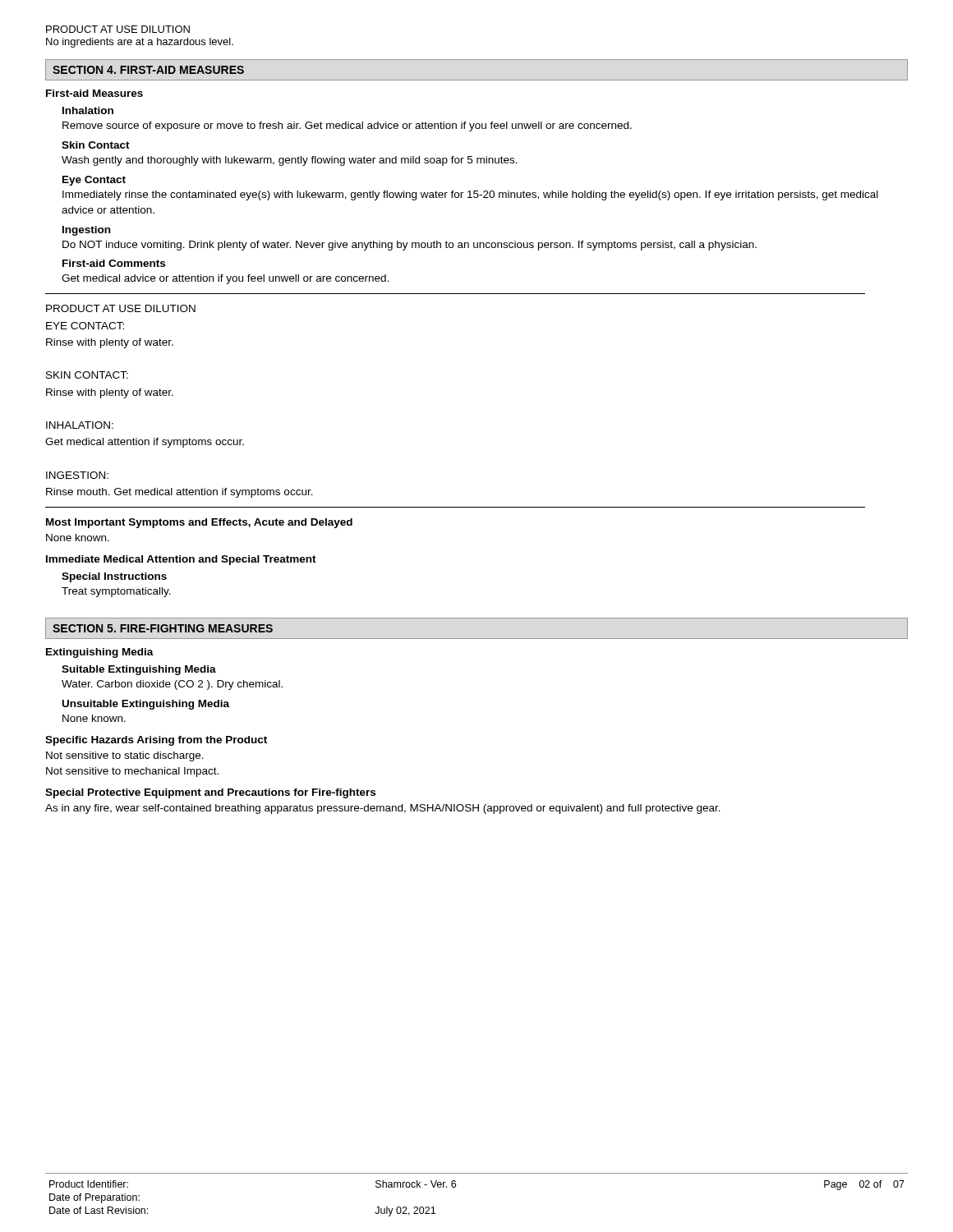Where is the passage that starts "PRODUCT AT USE DILUTION EYE CONTACT:"?
The width and height of the screenshot is (953, 1232).
(179, 400)
